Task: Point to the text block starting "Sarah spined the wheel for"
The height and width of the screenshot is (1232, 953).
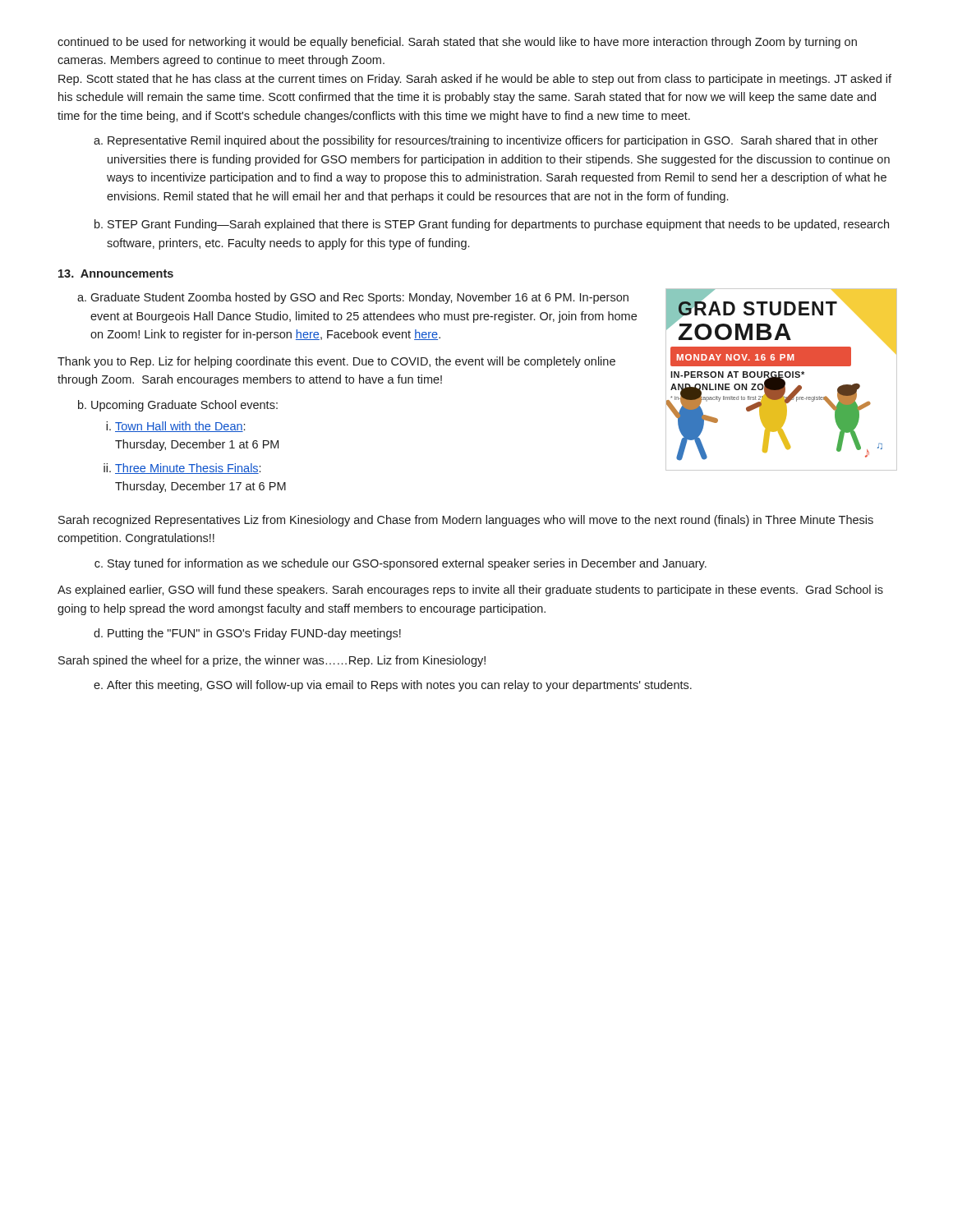Action: (x=272, y=660)
